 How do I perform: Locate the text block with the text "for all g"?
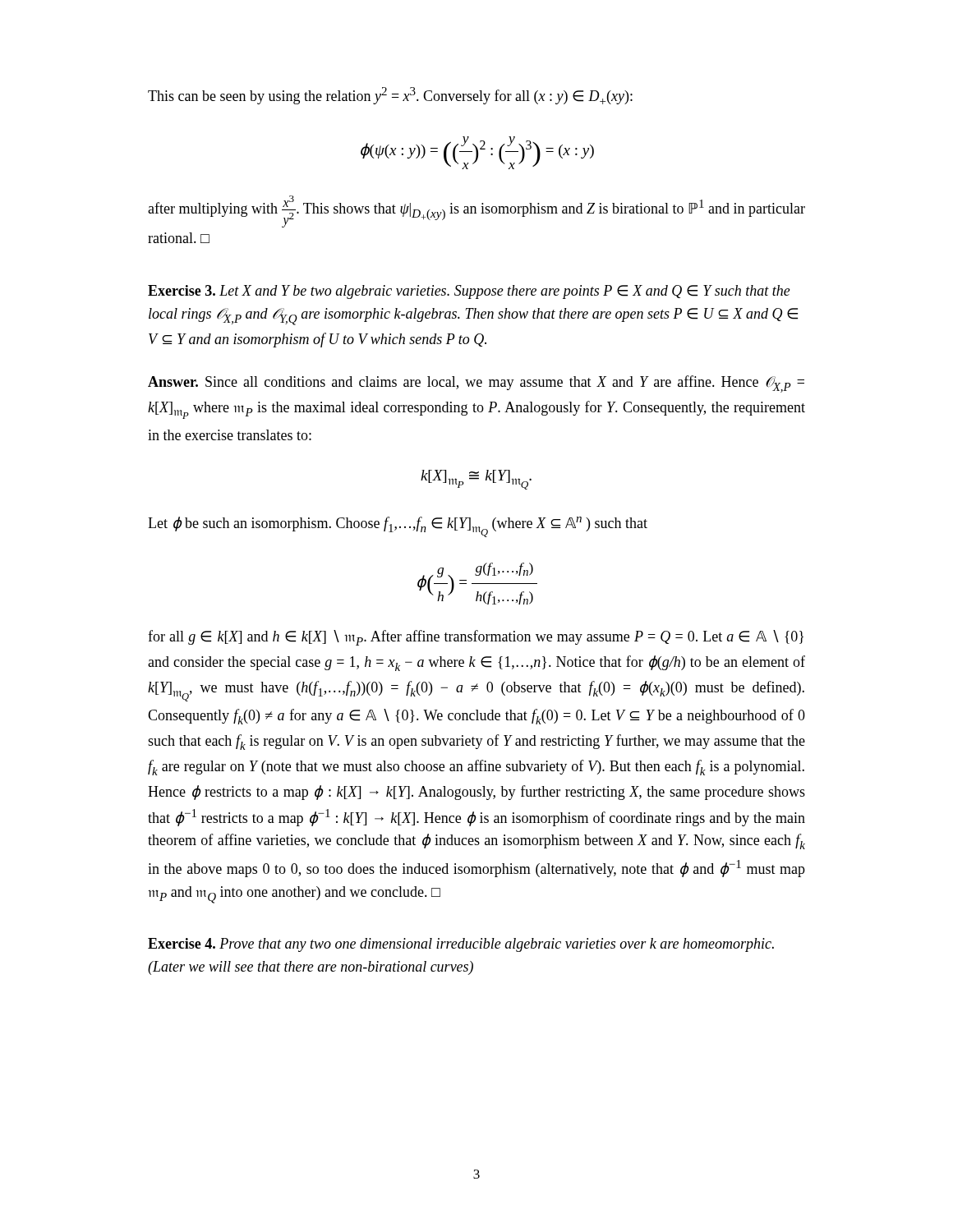coord(476,766)
